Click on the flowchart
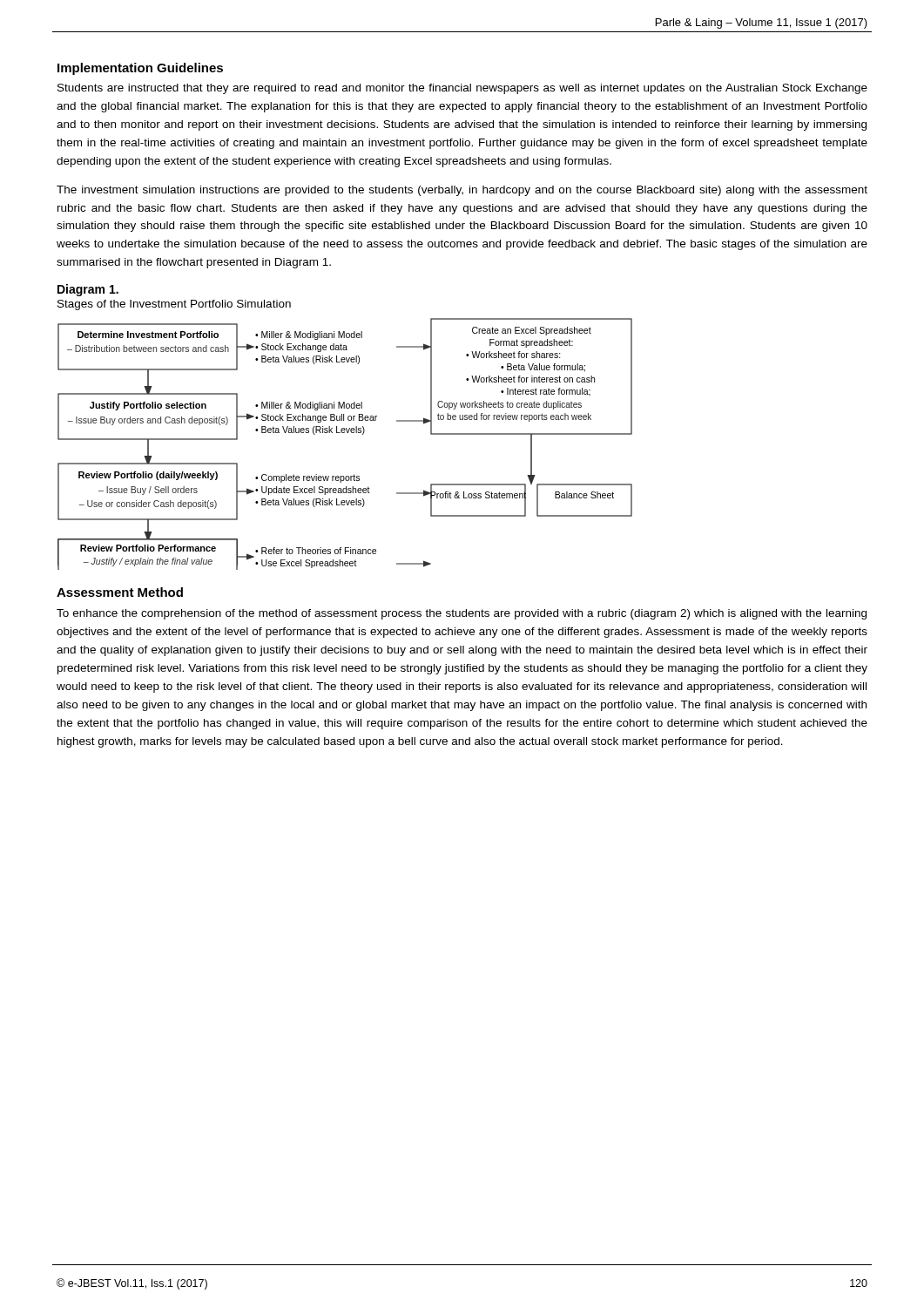Image resolution: width=924 pixels, height=1307 pixels. [x=462, y=445]
